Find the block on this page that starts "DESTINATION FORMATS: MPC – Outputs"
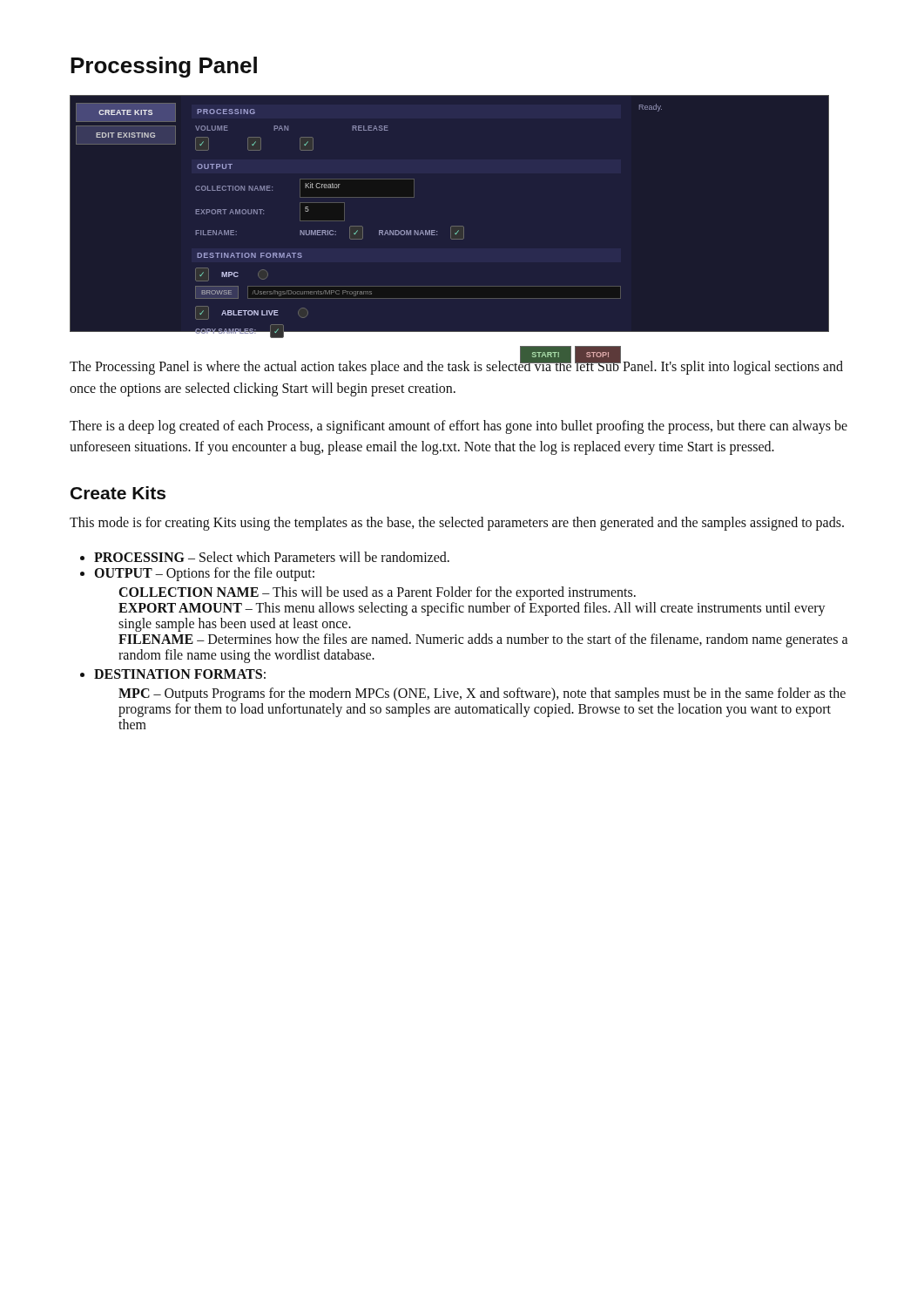 point(474,700)
